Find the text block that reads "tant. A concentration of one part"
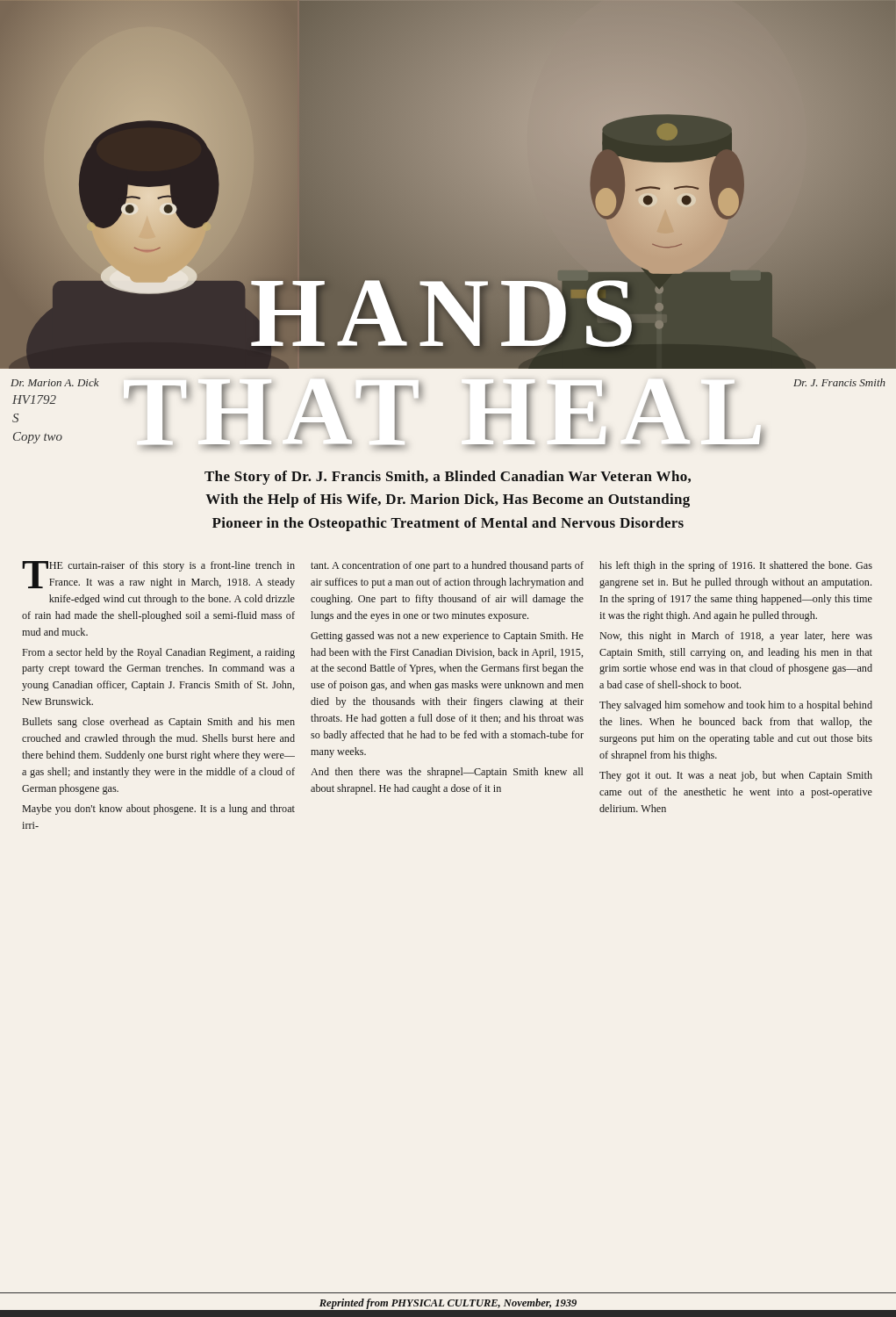The height and width of the screenshot is (1317, 896). tap(447, 677)
